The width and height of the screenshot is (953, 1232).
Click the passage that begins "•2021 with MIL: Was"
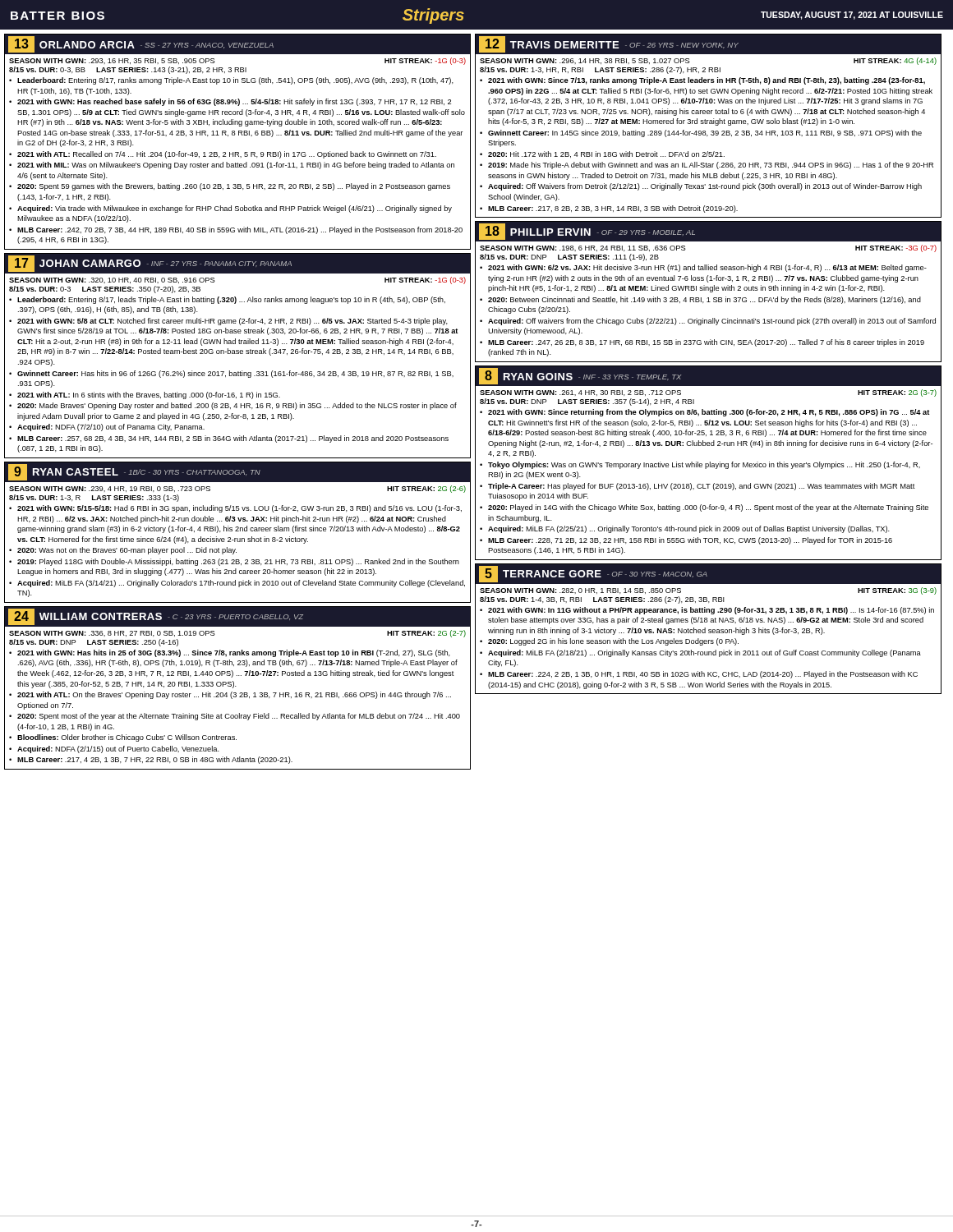point(232,170)
